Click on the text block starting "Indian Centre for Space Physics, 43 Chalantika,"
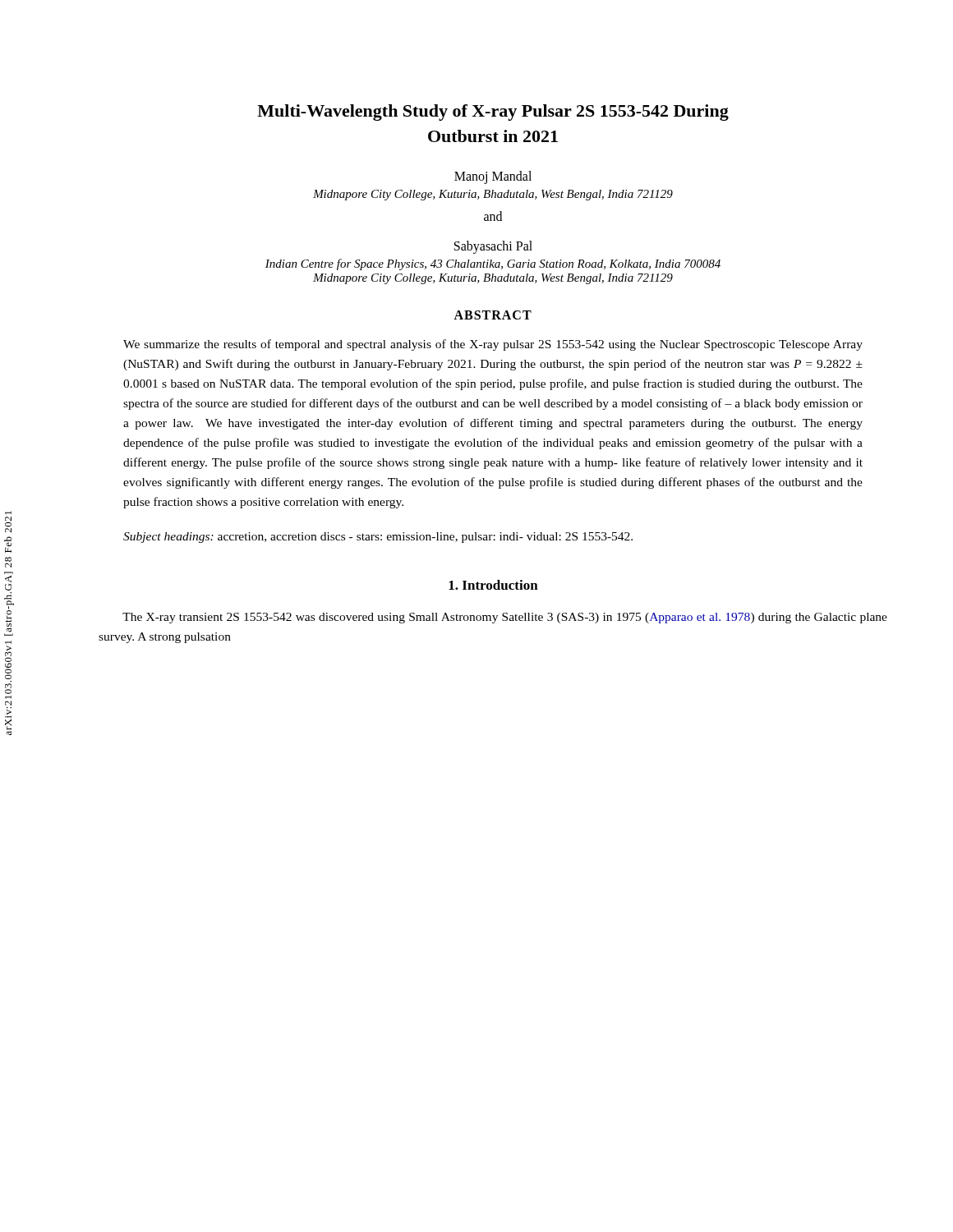This screenshot has height=1232, width=953. (x=493, y=270)
